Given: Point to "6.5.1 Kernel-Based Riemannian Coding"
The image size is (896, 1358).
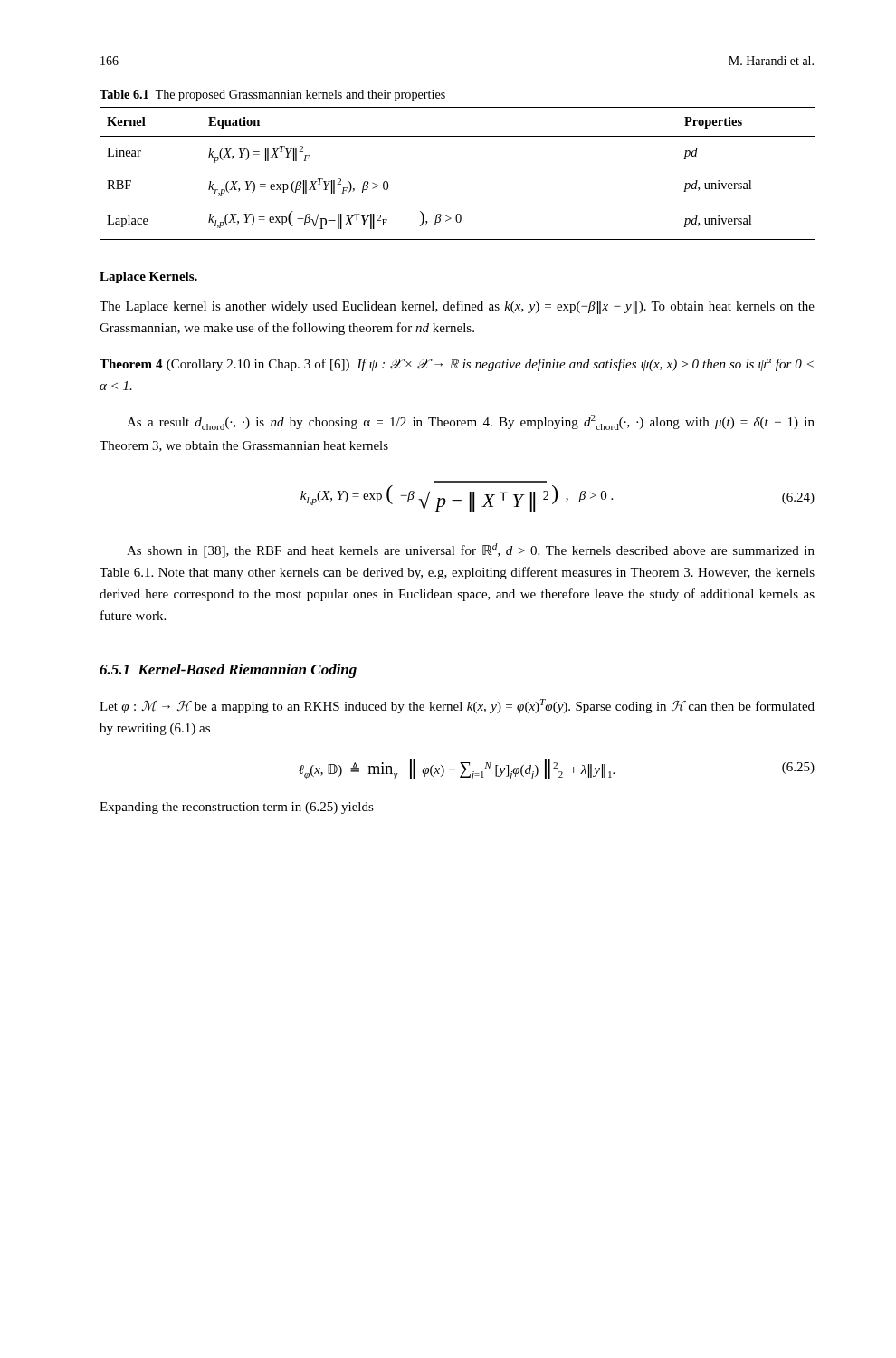Looking at the screenshot, I should [x=228, y=670].
